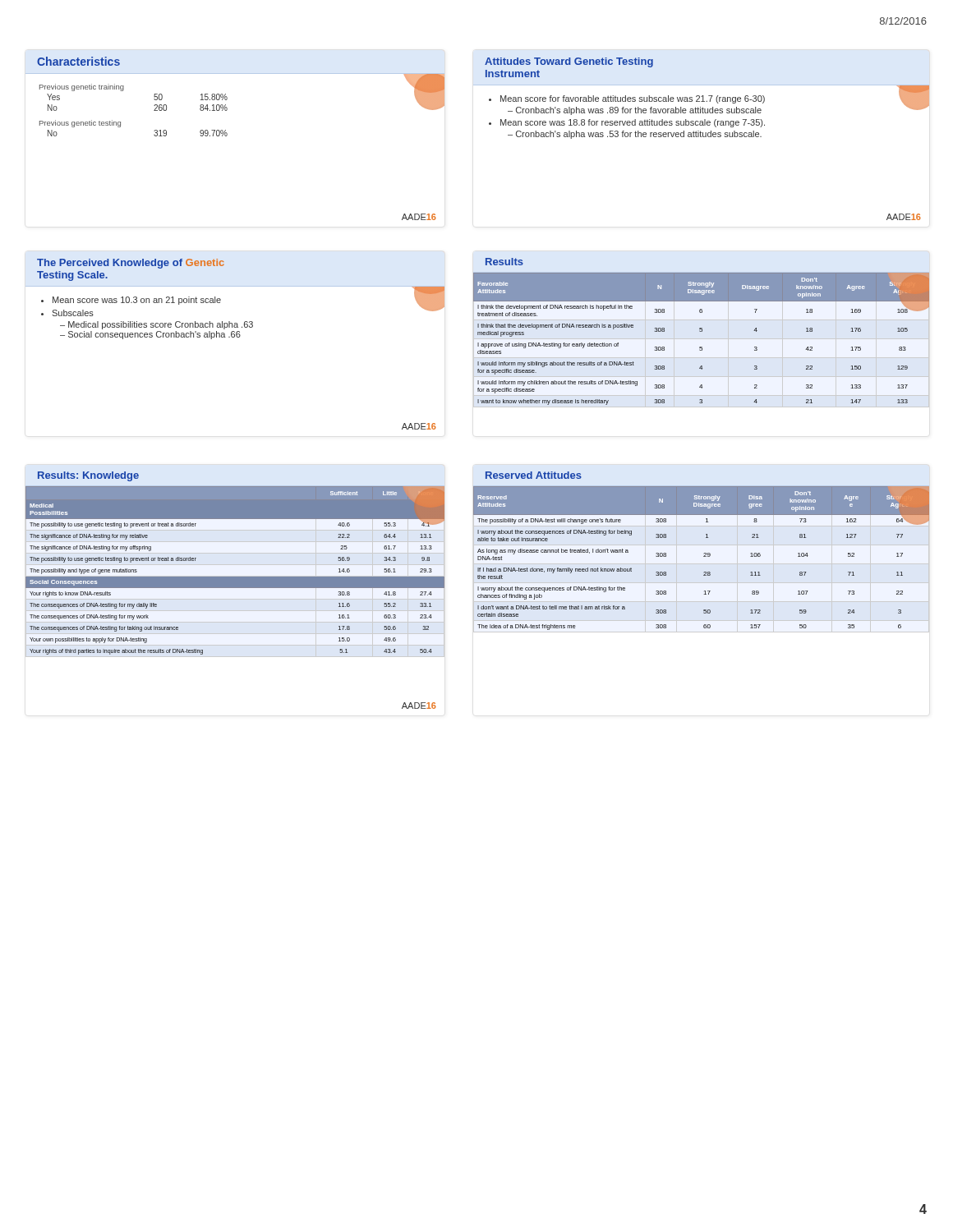Point to the block beginning "– Cronbach's alpha was .53 for the"
953x1232 pixels.
(635, 134)
